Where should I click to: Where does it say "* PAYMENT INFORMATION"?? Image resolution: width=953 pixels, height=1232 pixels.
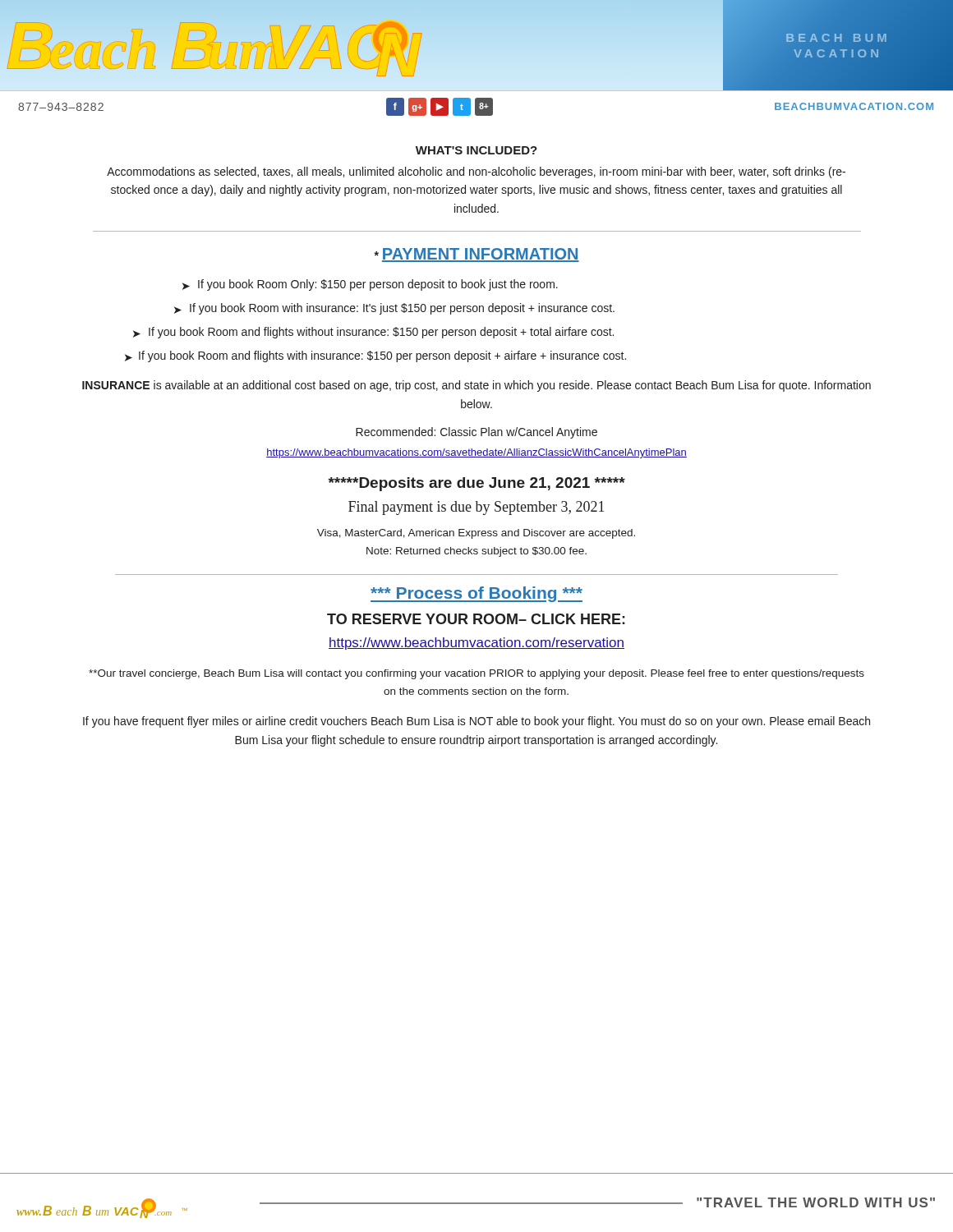tap(476, 254)
